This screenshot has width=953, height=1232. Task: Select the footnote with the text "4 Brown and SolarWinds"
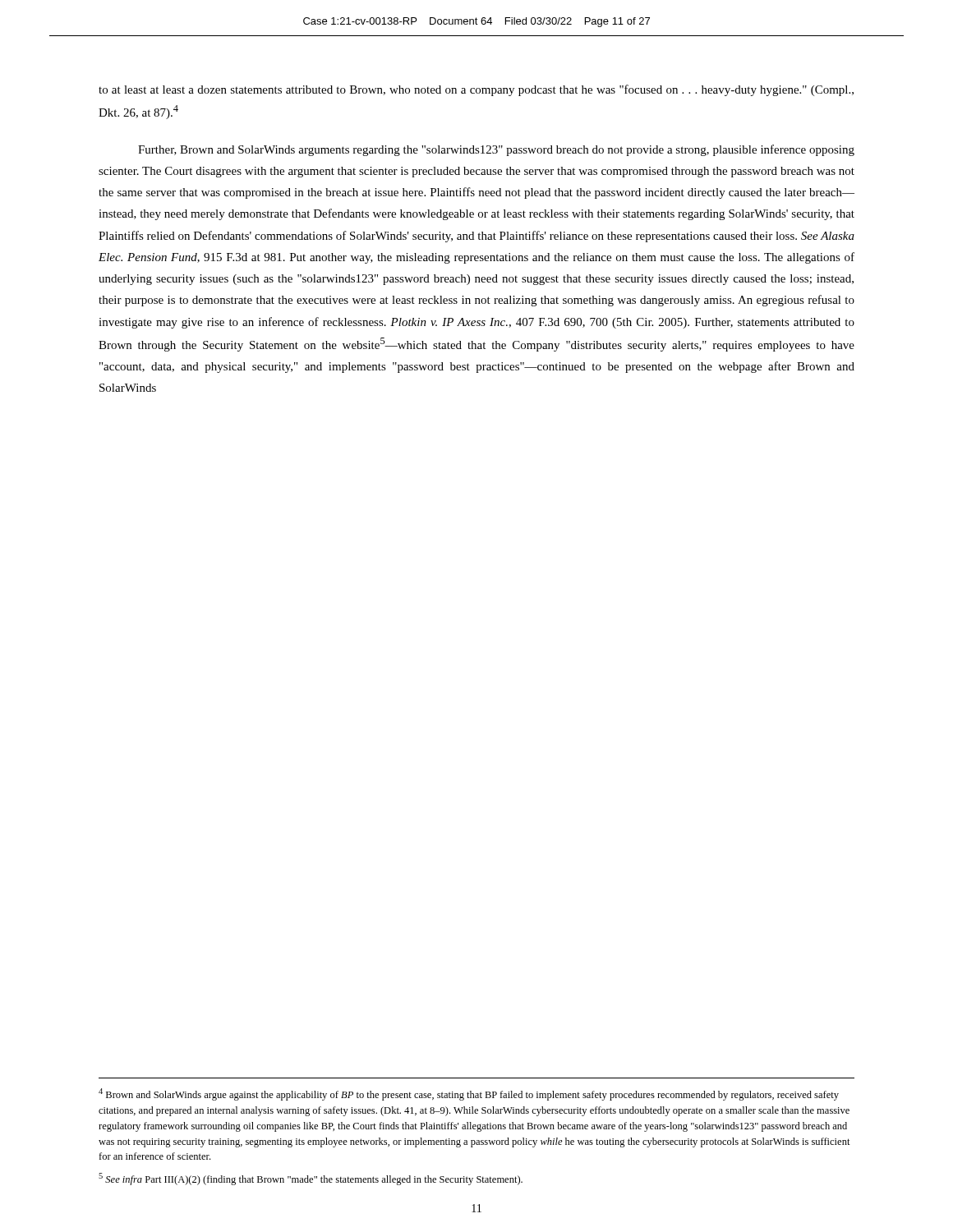coord(474,1125)
